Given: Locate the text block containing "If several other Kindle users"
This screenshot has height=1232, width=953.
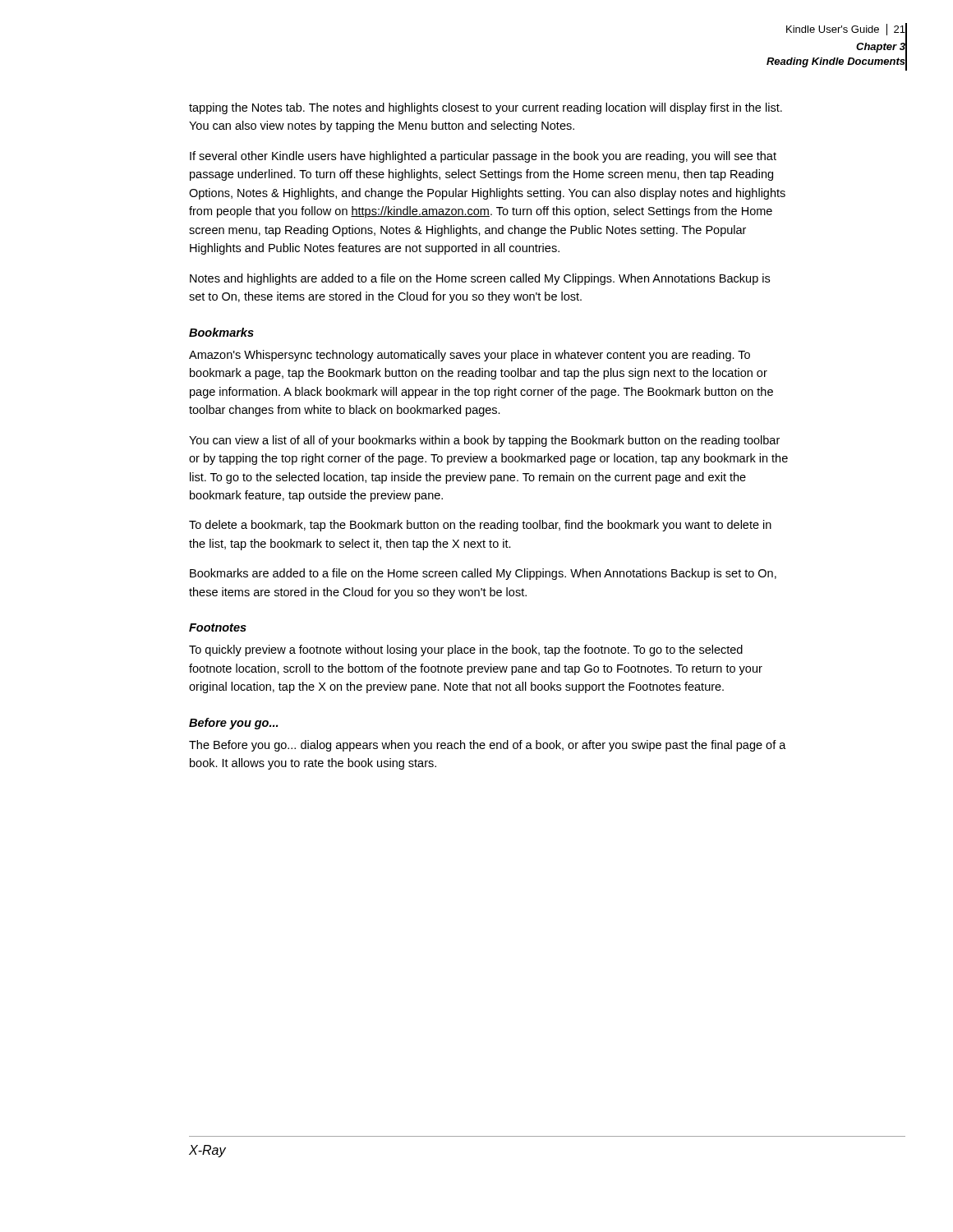Looking at the screenshot, I should tap(487, 202).
